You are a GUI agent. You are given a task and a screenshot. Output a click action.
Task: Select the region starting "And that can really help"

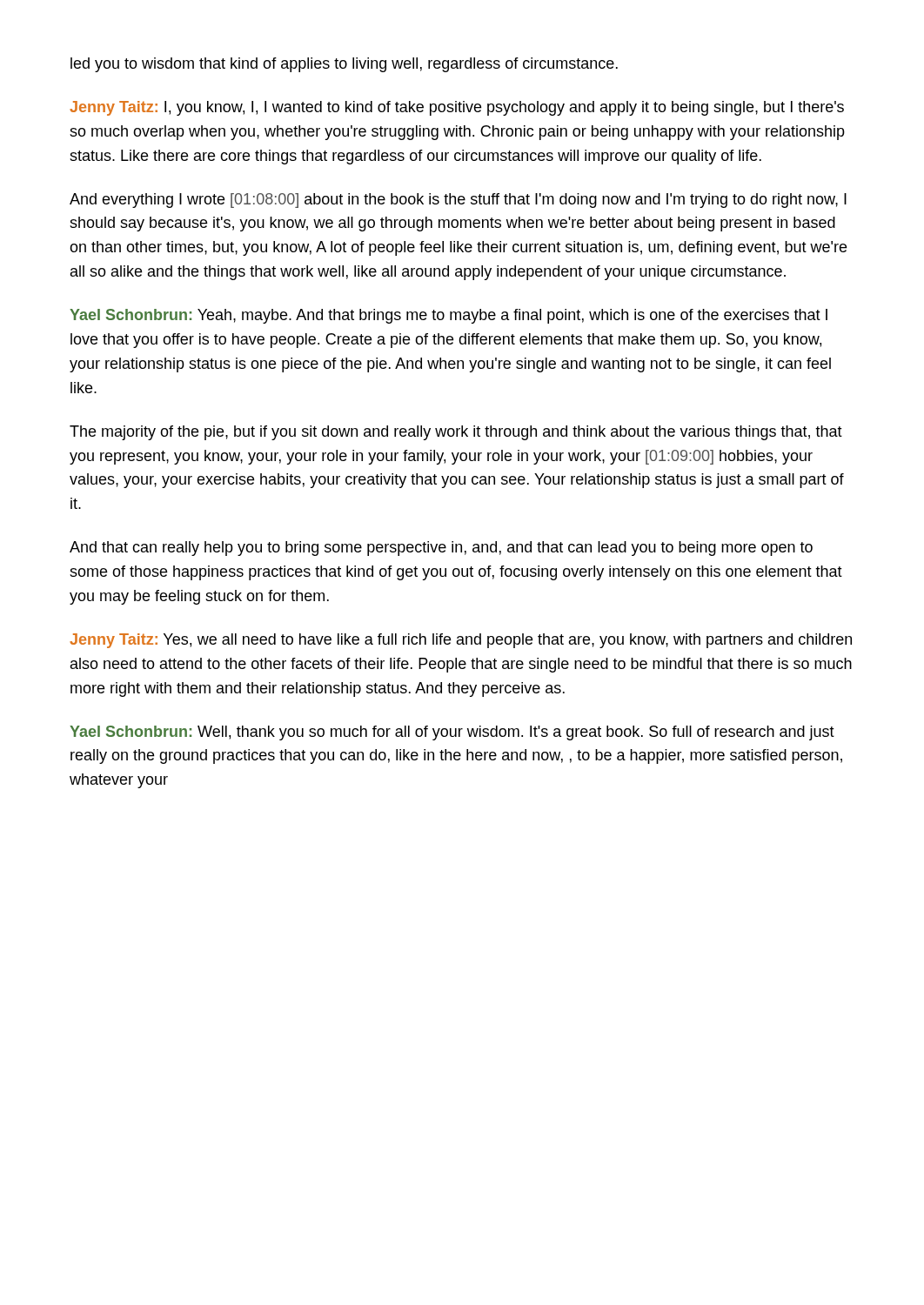pyautogui.click(x=462, y=573)
